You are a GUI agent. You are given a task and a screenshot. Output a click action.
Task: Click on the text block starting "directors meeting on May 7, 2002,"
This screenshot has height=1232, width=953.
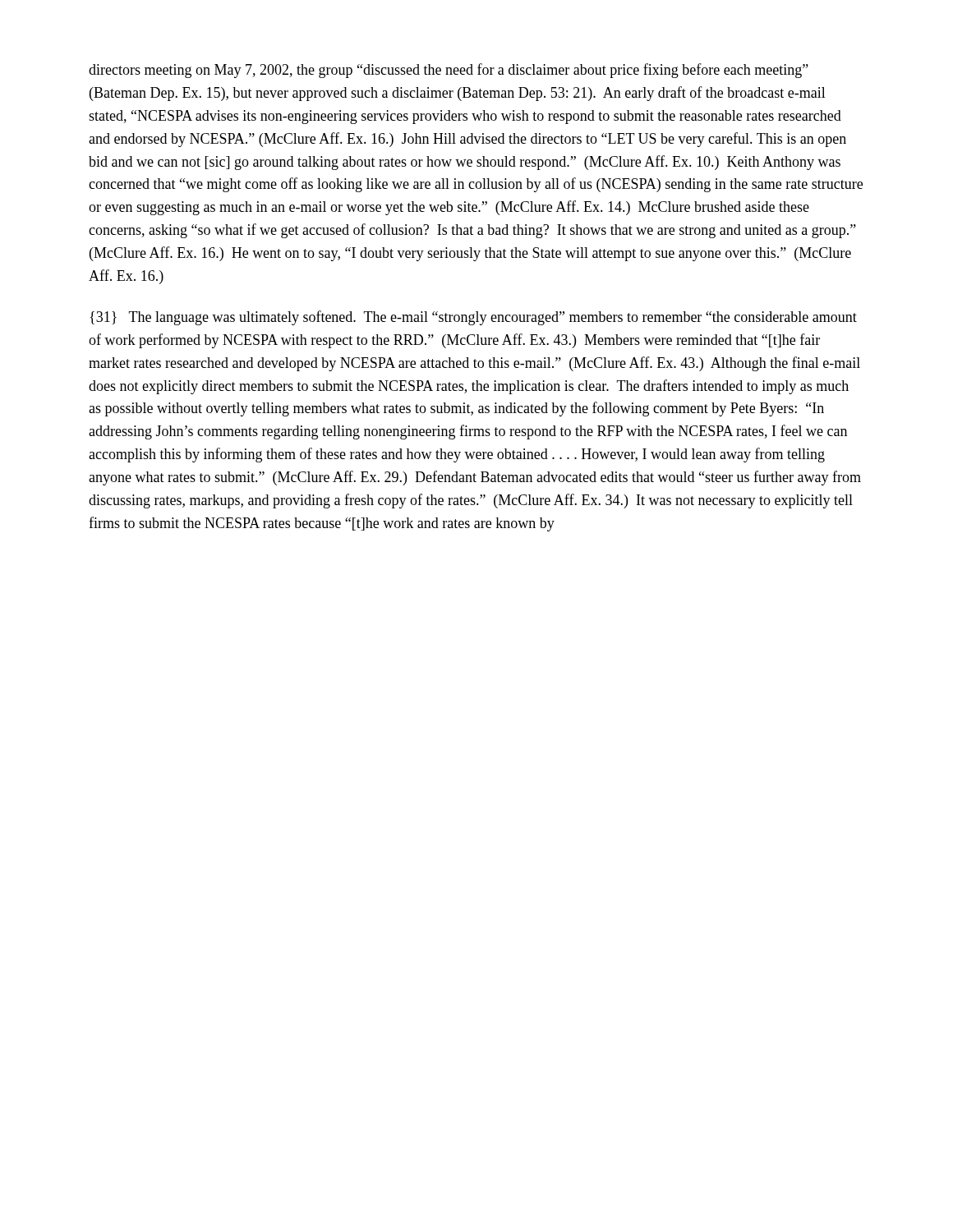476,174
